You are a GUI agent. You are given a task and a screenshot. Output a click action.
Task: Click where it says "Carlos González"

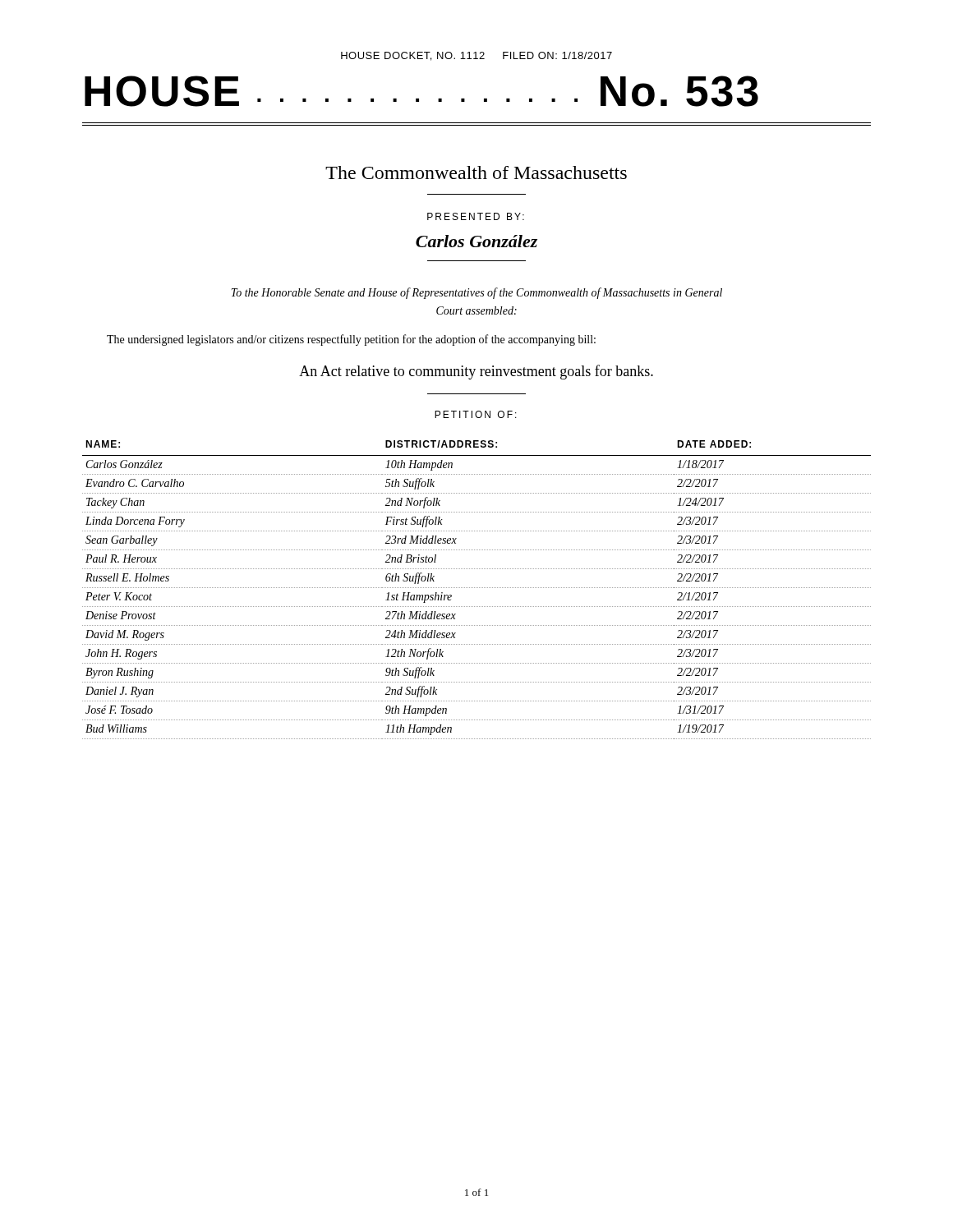[476, 246]
